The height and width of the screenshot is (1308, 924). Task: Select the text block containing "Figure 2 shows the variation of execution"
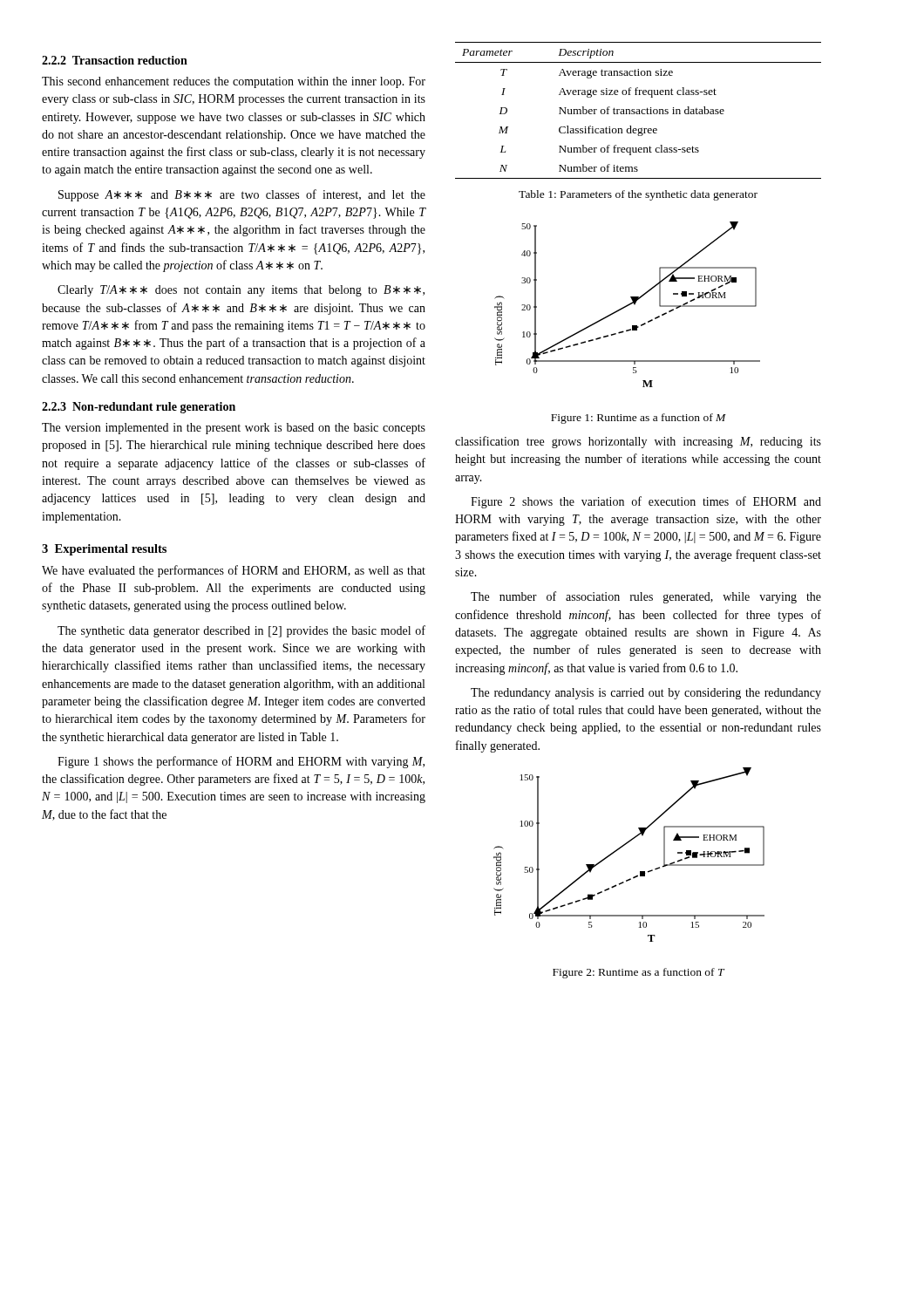[x=638, y=538]
